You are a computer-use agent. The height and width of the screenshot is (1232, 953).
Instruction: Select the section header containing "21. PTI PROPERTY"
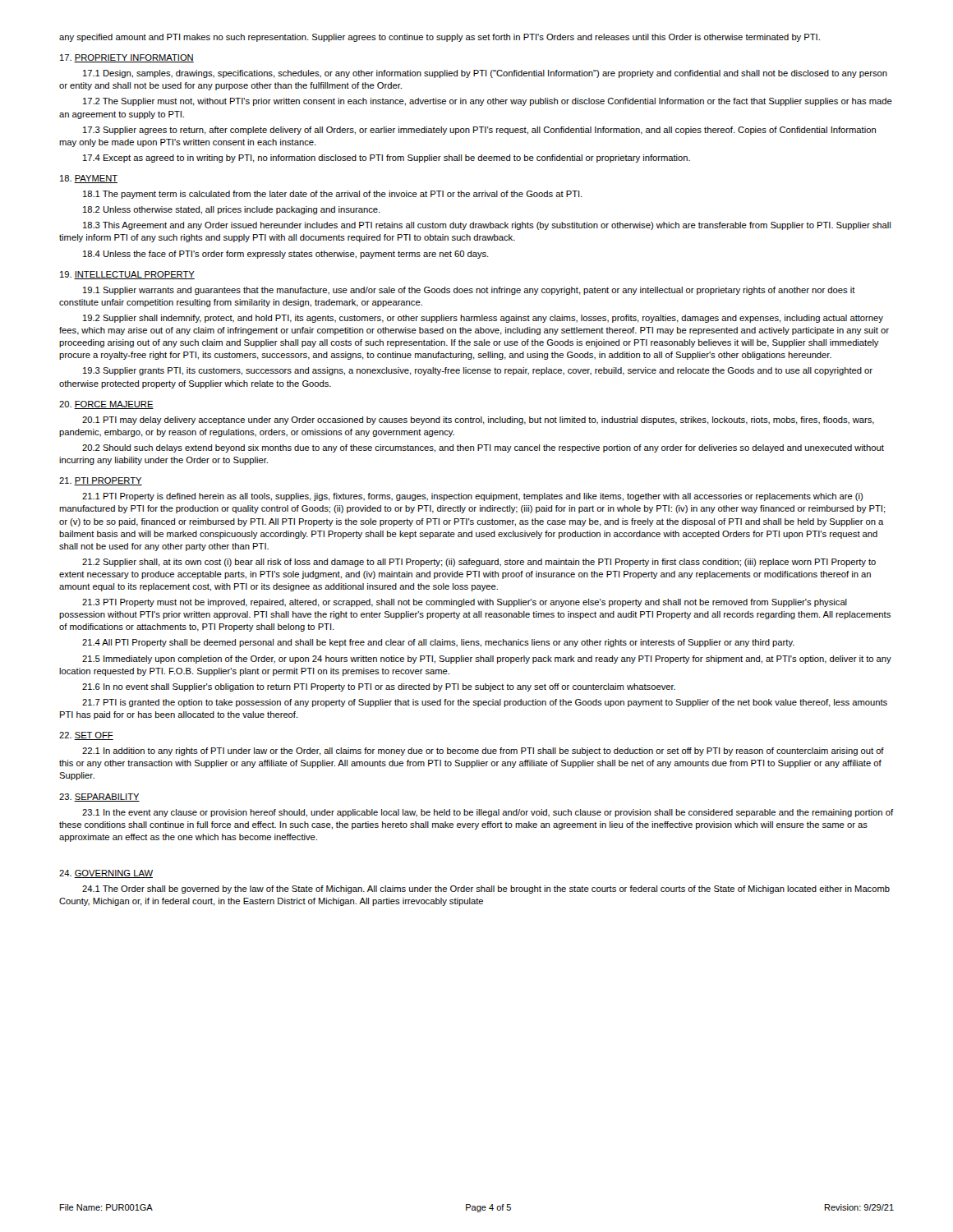[x=101, y=481]
